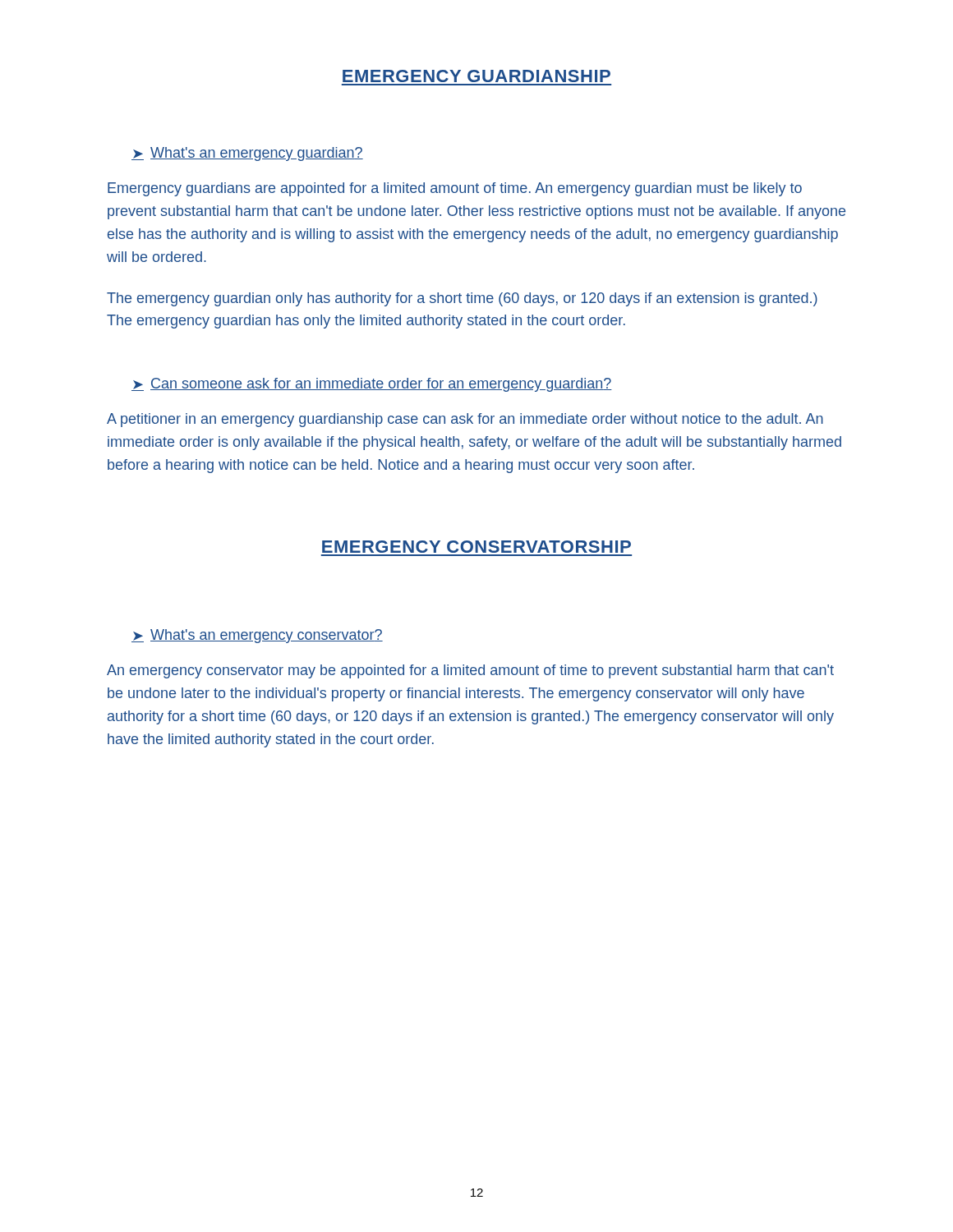This screenshot has width=953, height=1232.
Task: Navigate to the passage starting "EMERGENCY GUARDIANSHIP"
Action: click(476, 76)
